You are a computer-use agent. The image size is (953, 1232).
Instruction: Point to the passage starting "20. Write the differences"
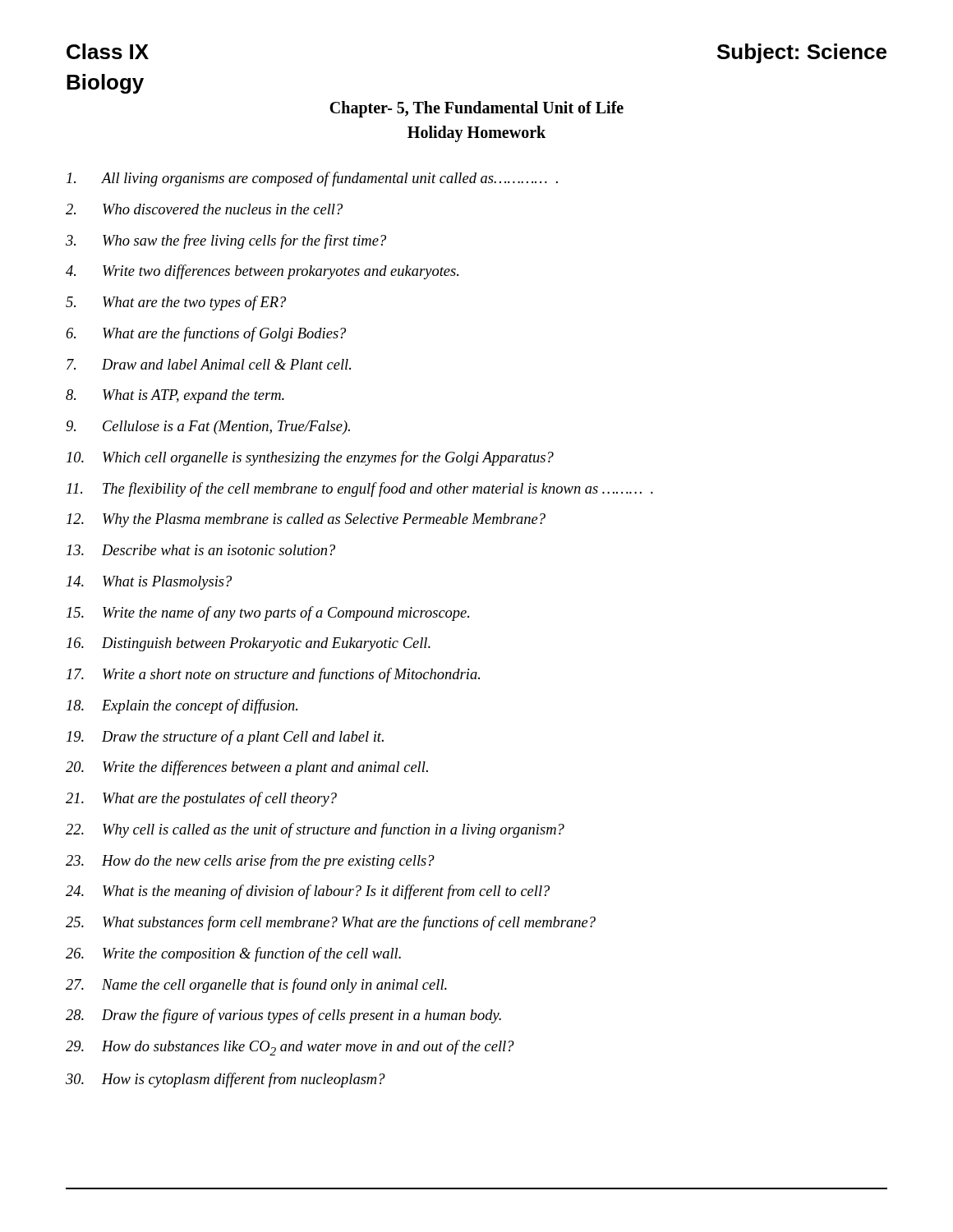[247, 768]
